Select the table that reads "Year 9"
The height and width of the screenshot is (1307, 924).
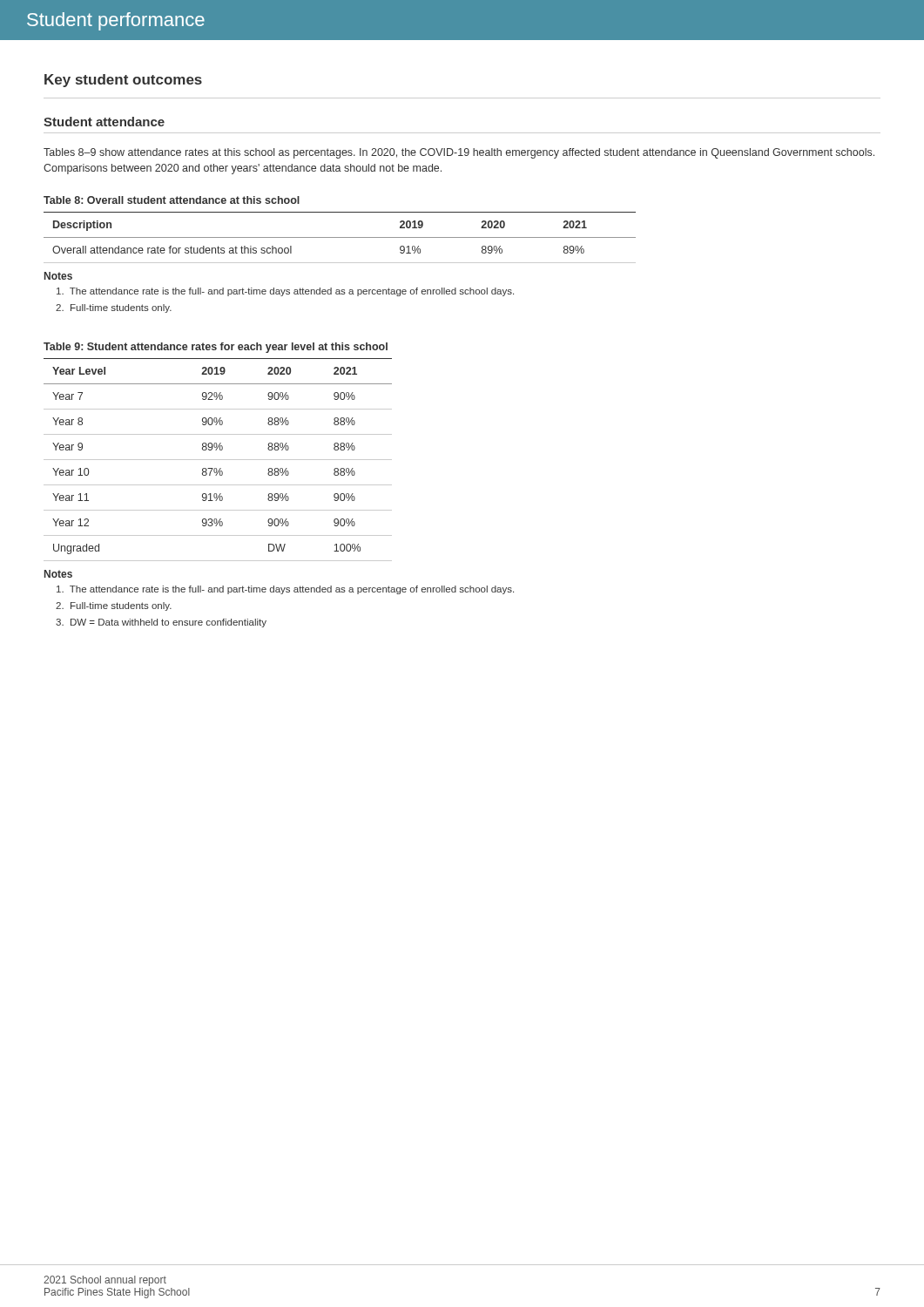tap(462, 459)
